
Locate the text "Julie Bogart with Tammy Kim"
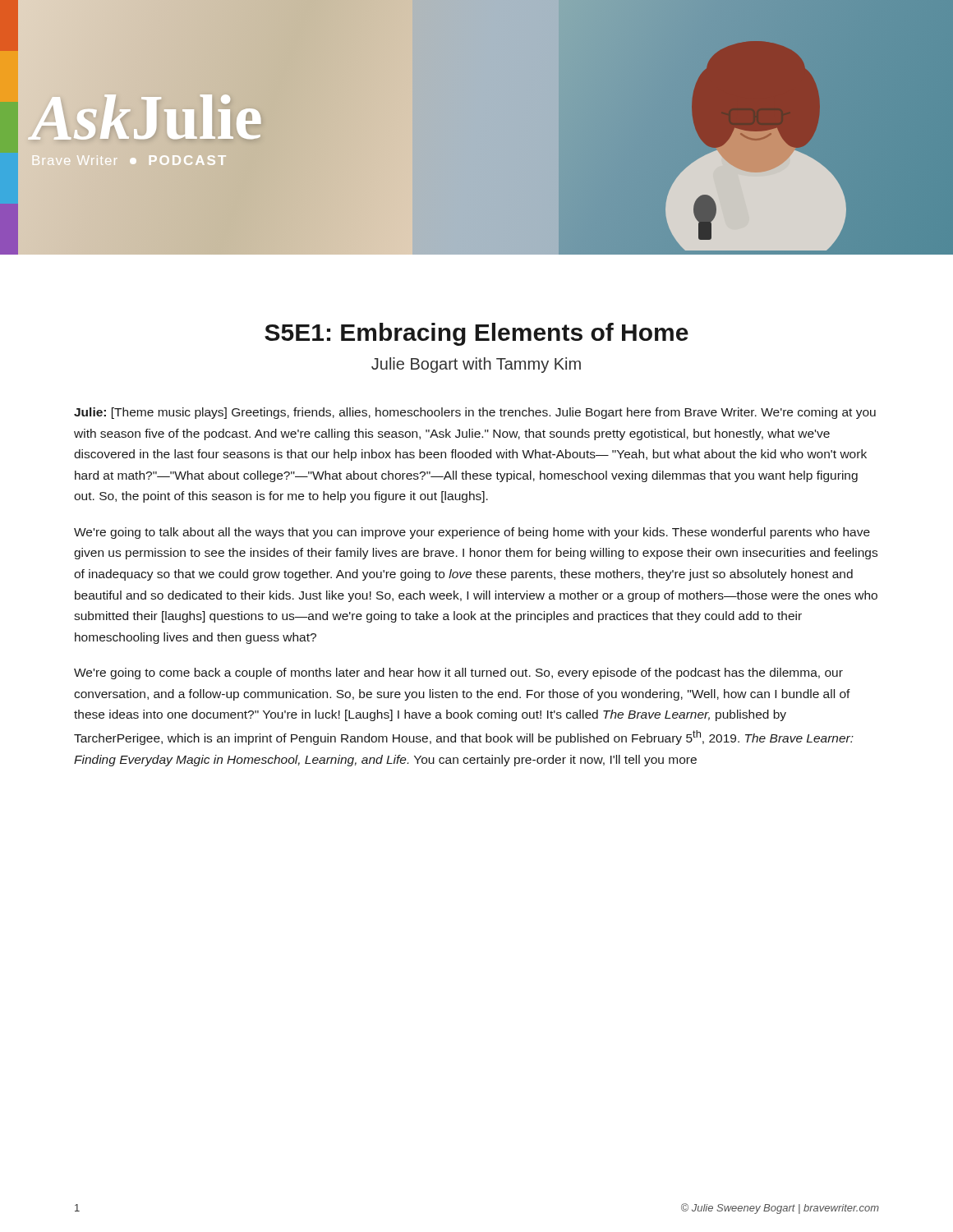[476, 364]
